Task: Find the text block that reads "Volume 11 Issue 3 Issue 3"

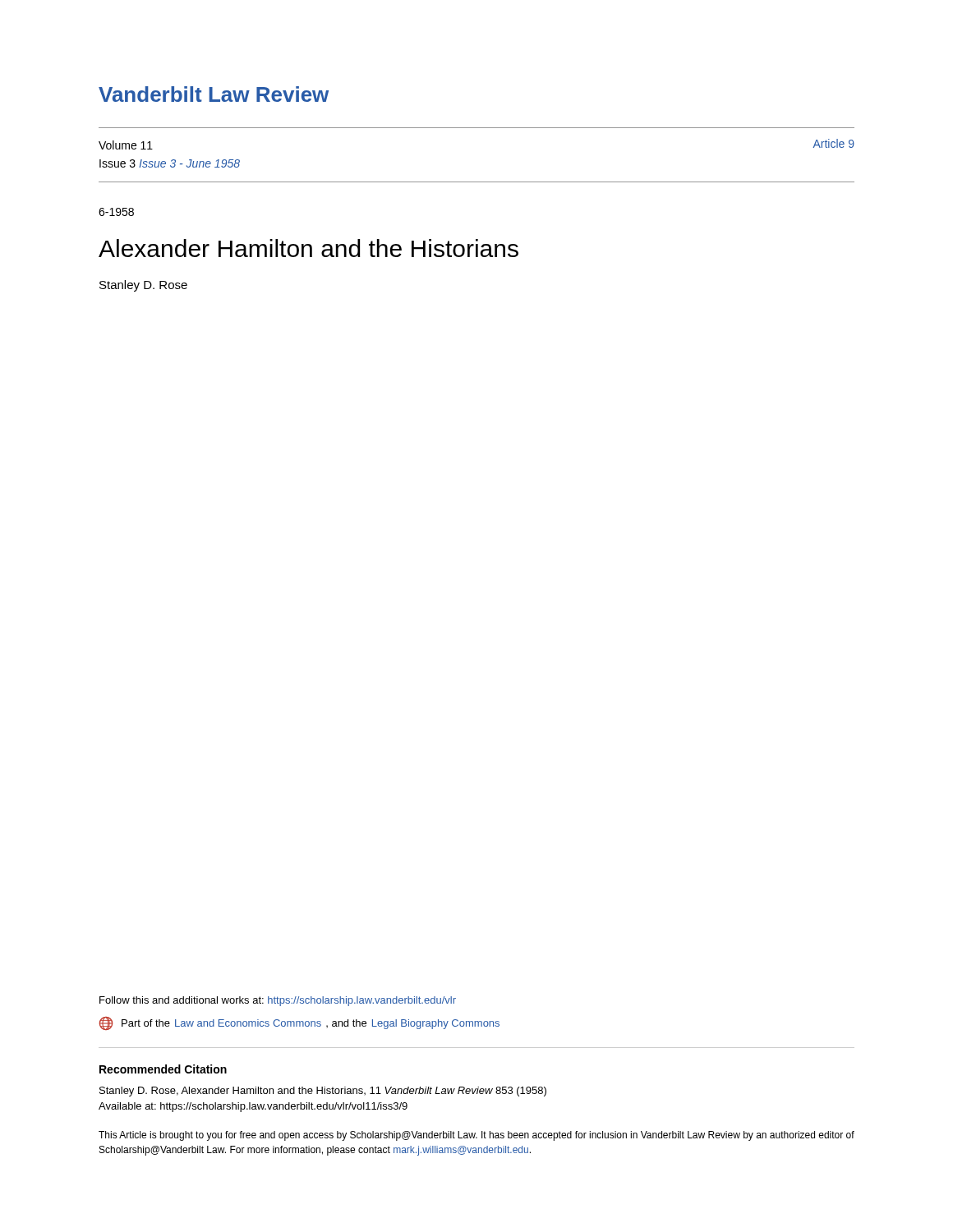Action: coord(125,144)
